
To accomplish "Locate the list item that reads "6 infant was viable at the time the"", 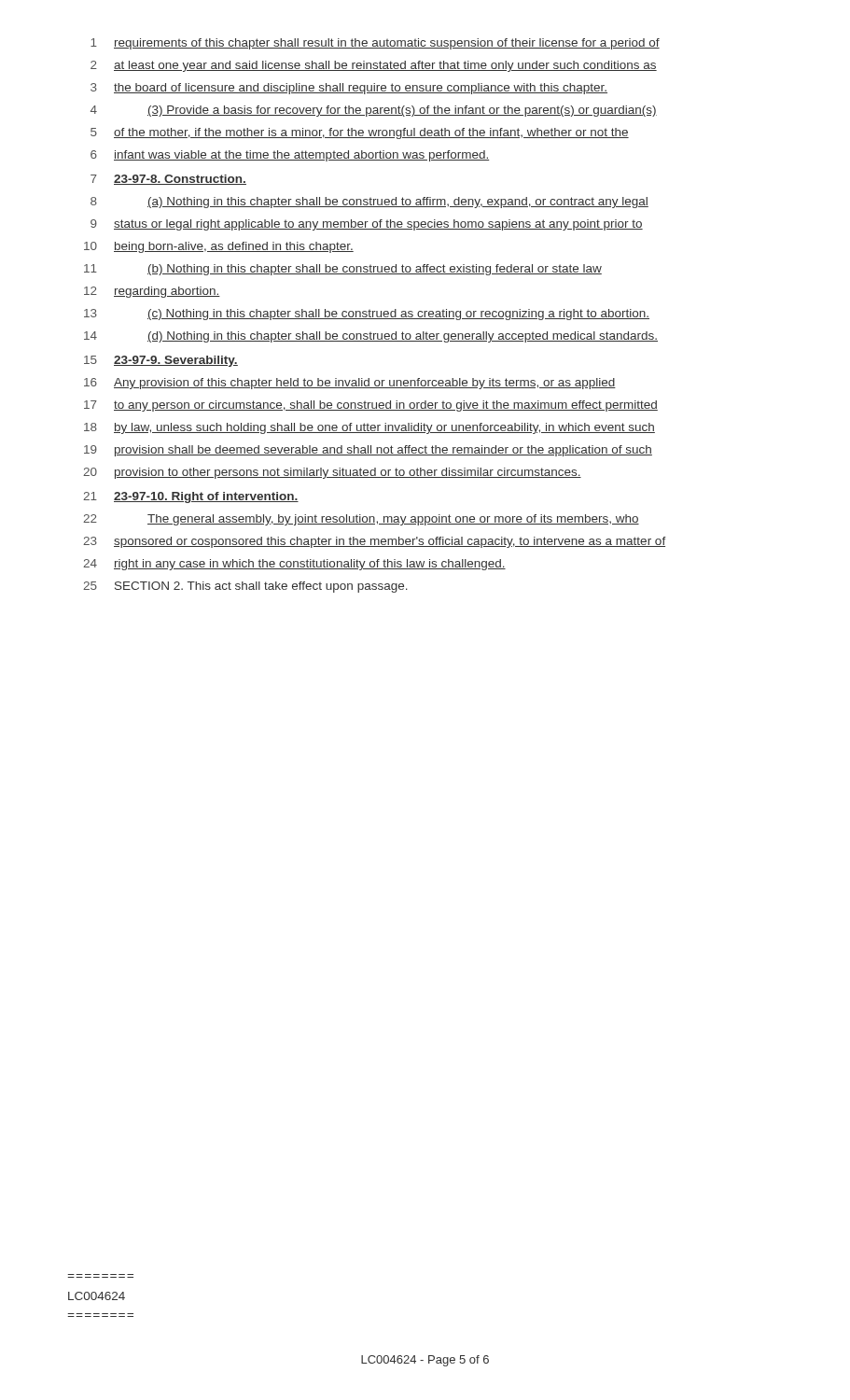I will [431, 155].
